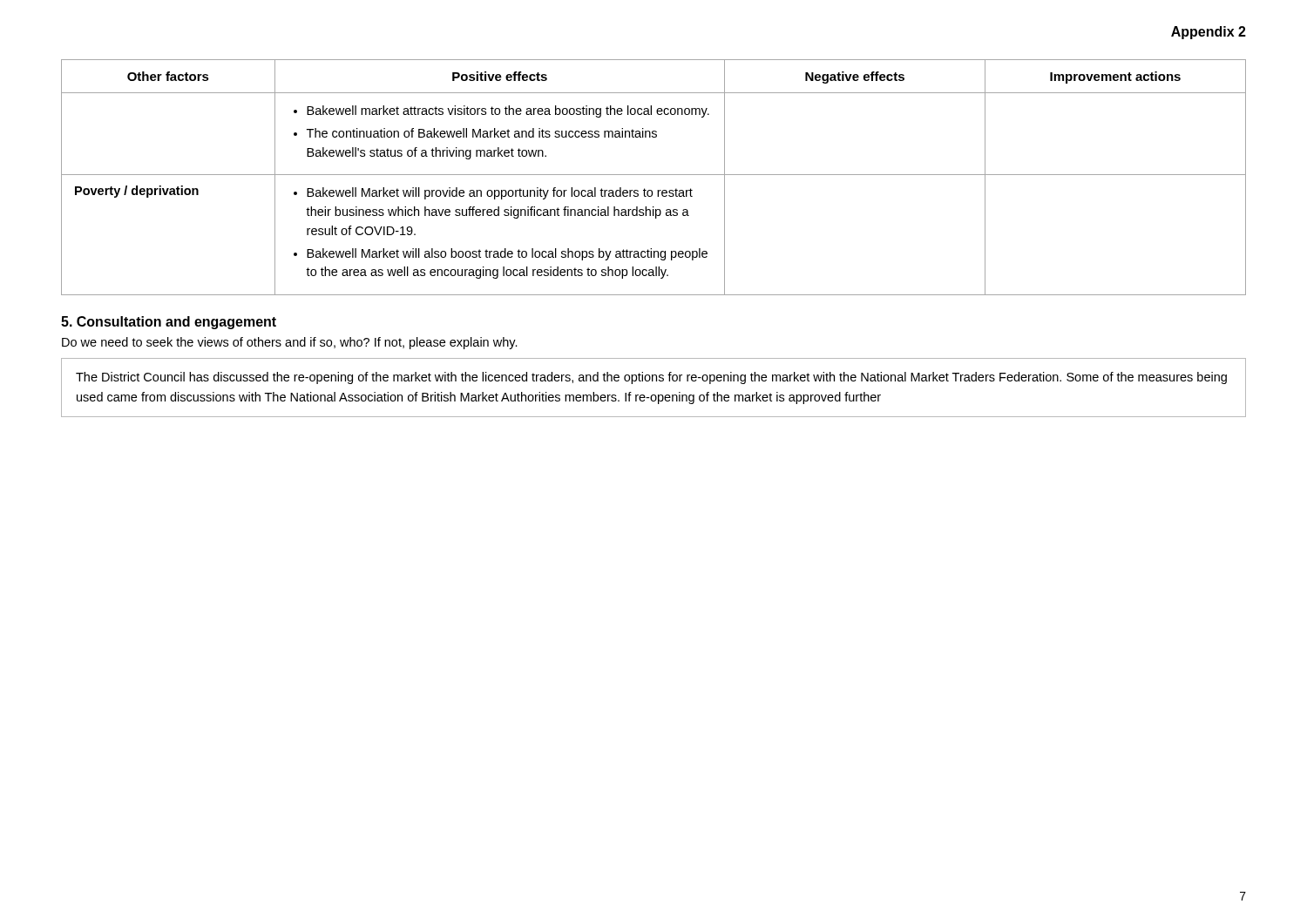Viewport: 1307px width, 924px height.
Task: Locate the passage starting "5. Consultation and"
Action: coord(169,322)
